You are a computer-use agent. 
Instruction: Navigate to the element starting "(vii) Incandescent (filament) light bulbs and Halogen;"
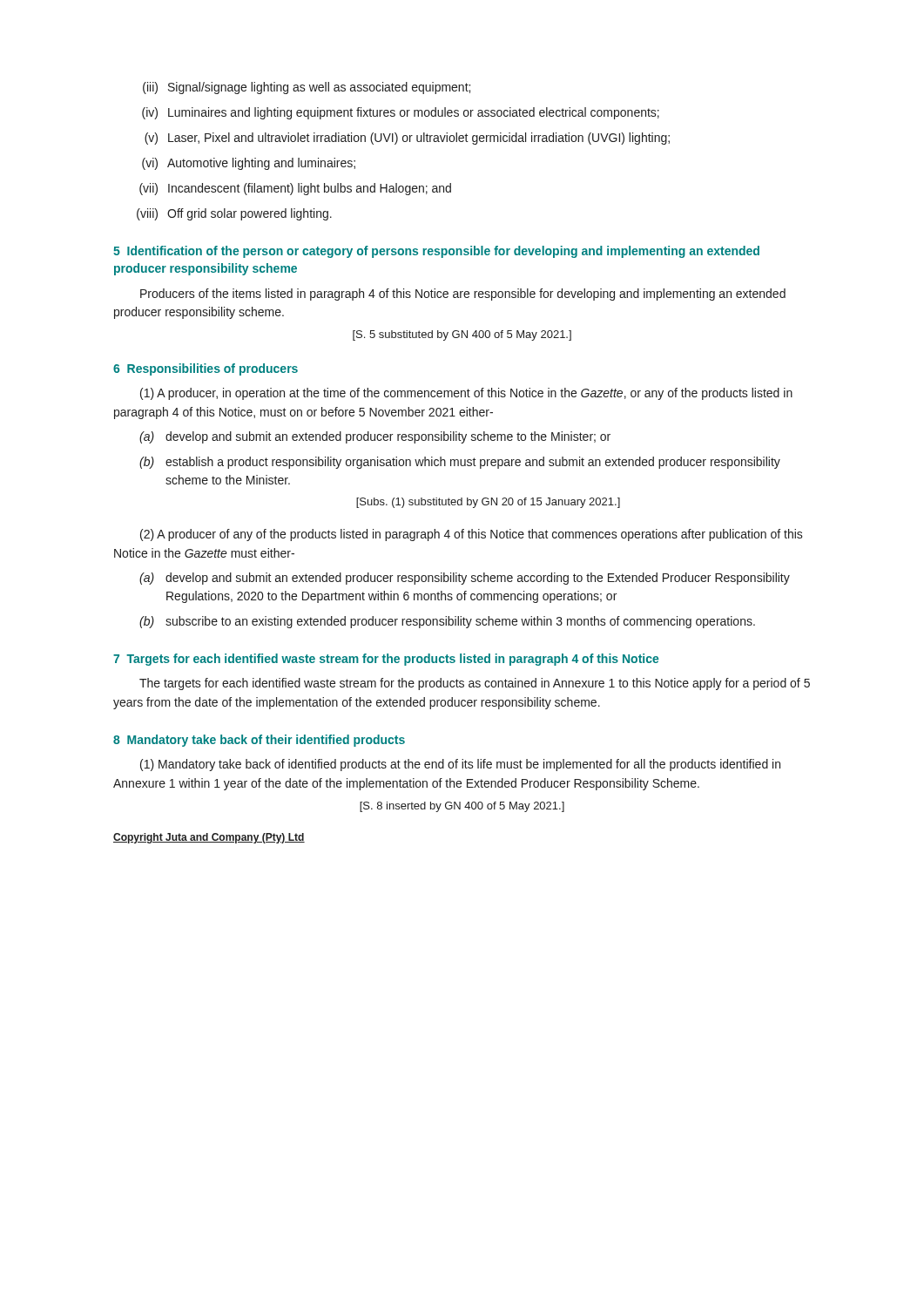tap(462, 189)
